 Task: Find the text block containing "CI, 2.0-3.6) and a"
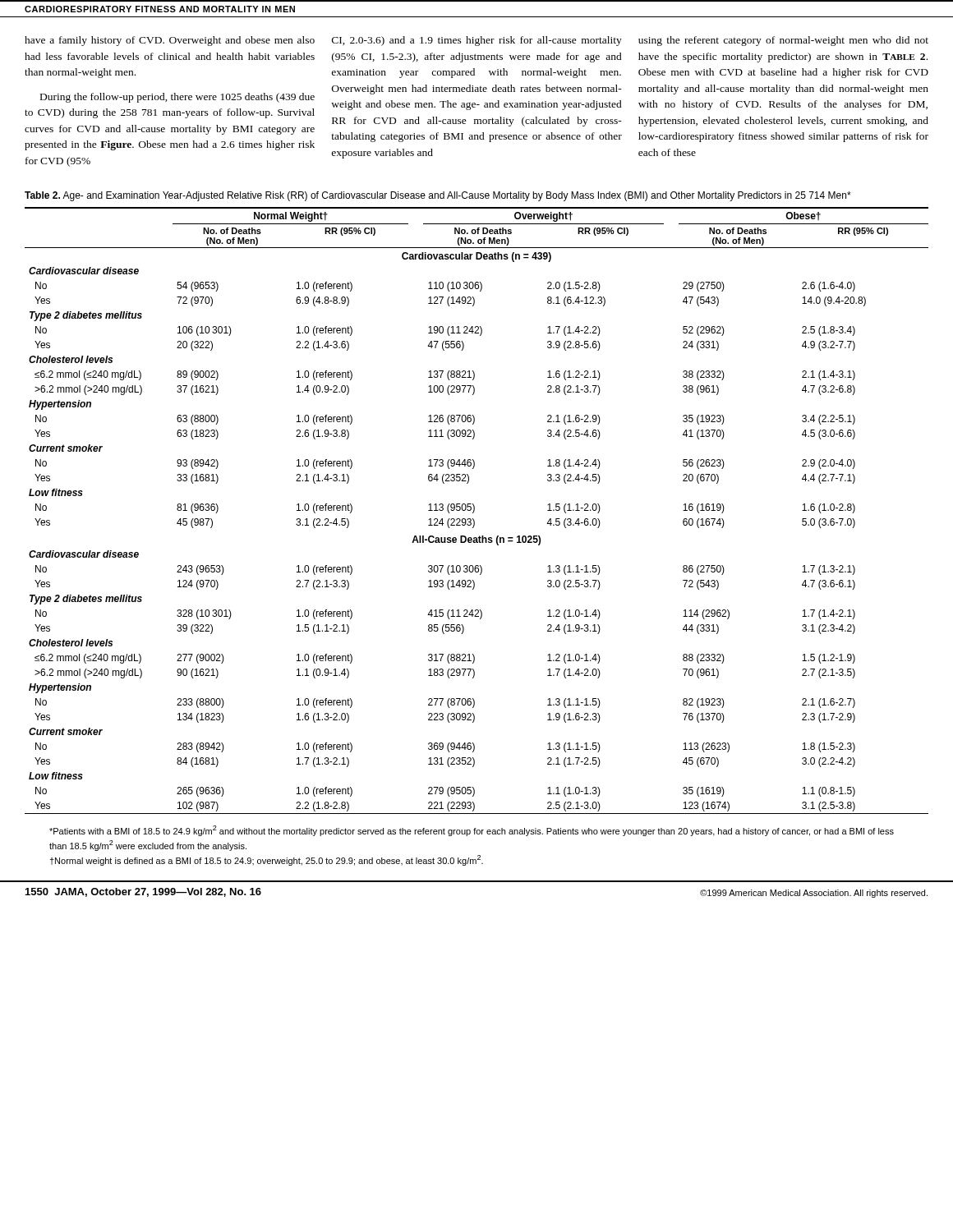pyautogui.click(x=476, y=96)
